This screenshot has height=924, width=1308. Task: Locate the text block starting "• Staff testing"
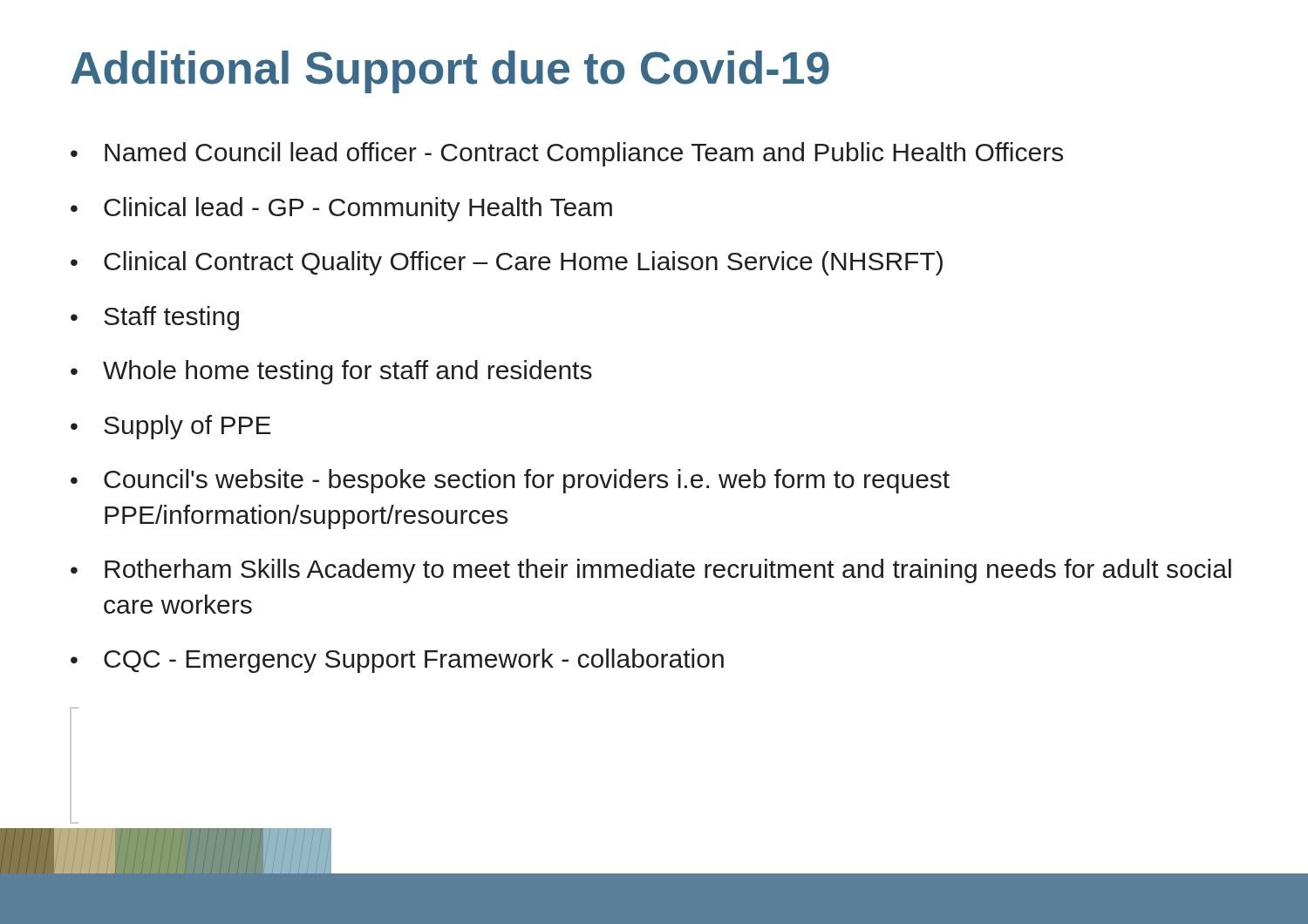coord(155,318)
